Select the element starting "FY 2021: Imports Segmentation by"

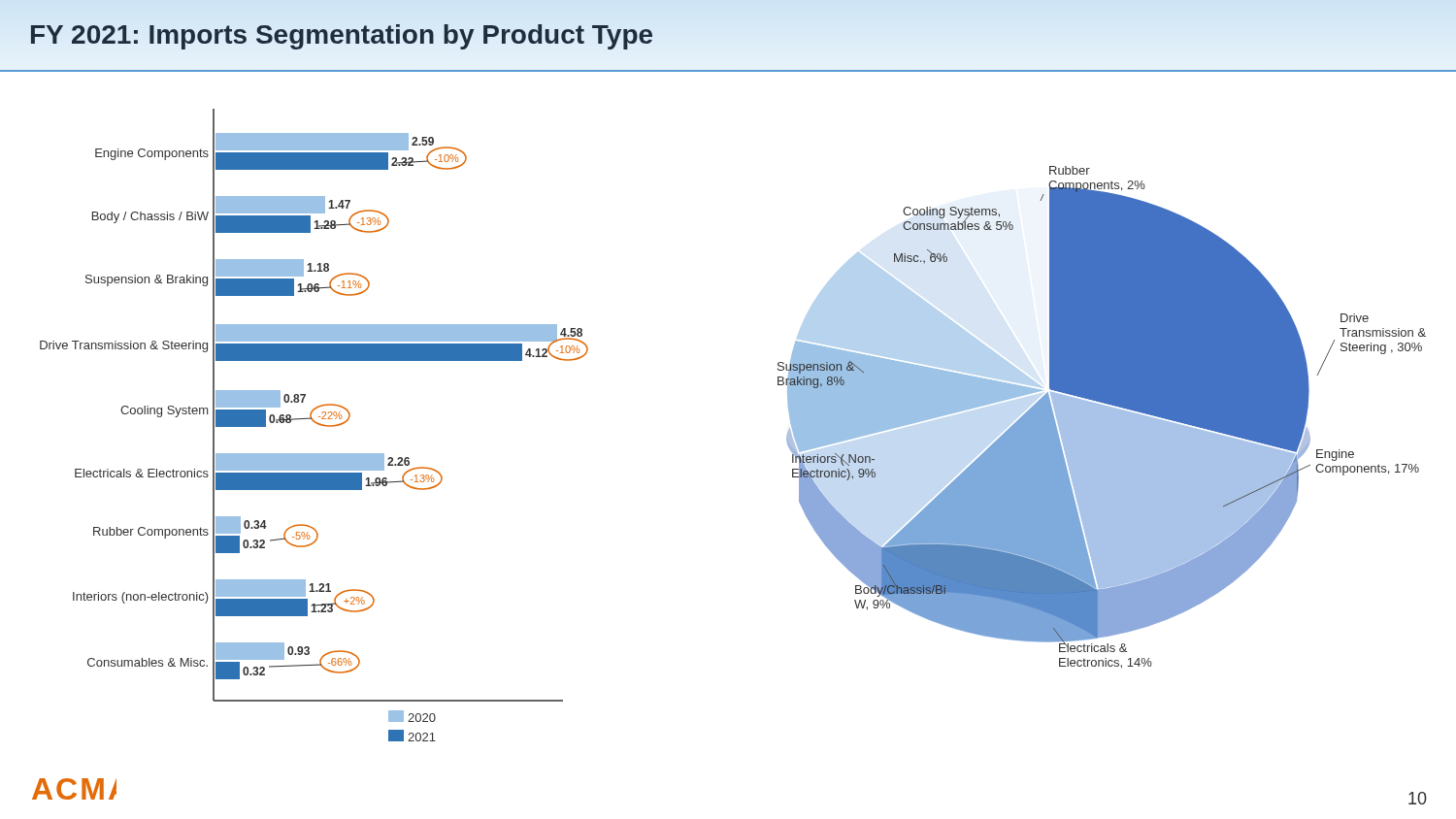coord(341,35)
